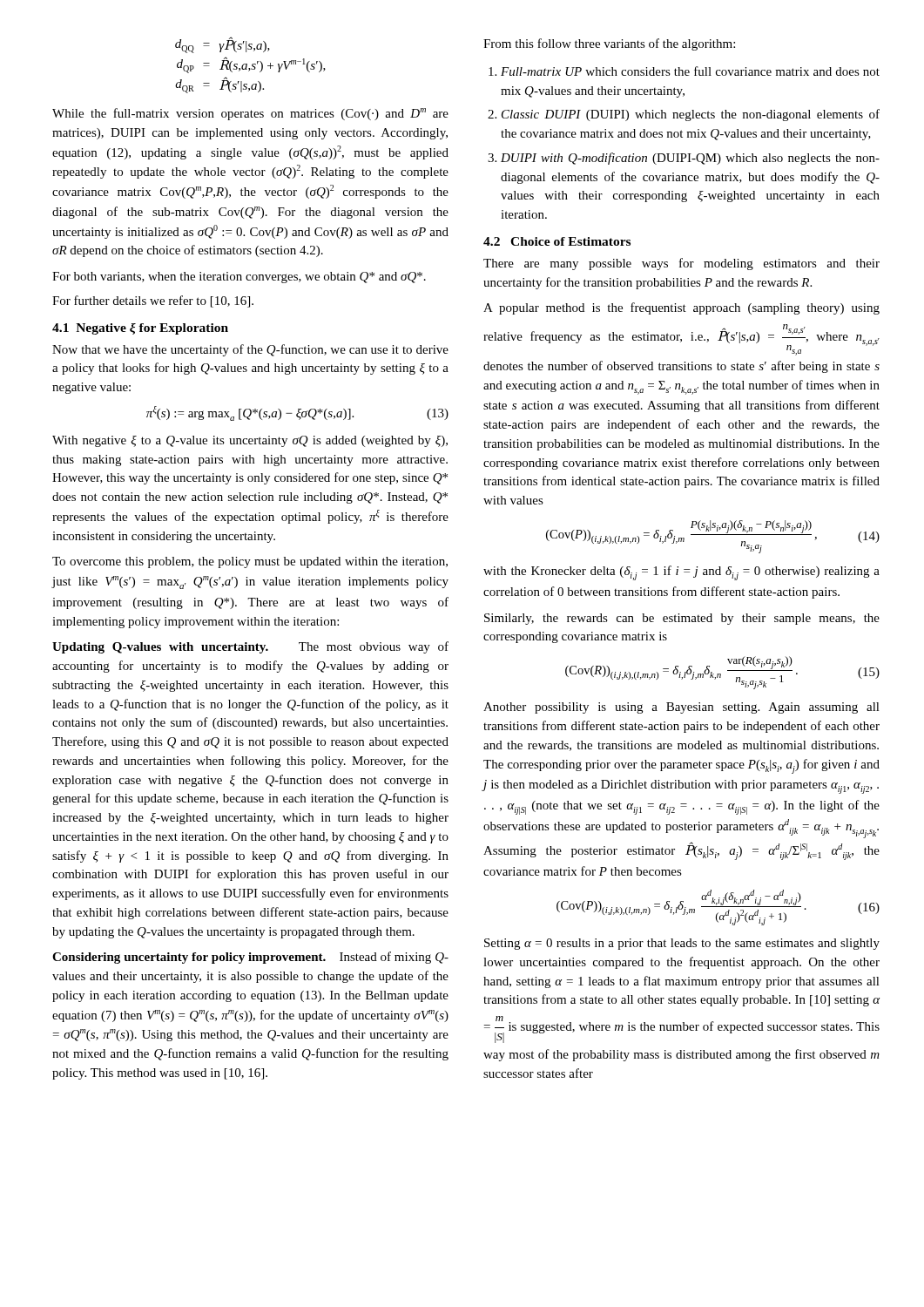Point to the text block starting "Considering uncertainty for policy improvement."
The width and height of the screenshot is (924, 1307).
point(250,1015)
